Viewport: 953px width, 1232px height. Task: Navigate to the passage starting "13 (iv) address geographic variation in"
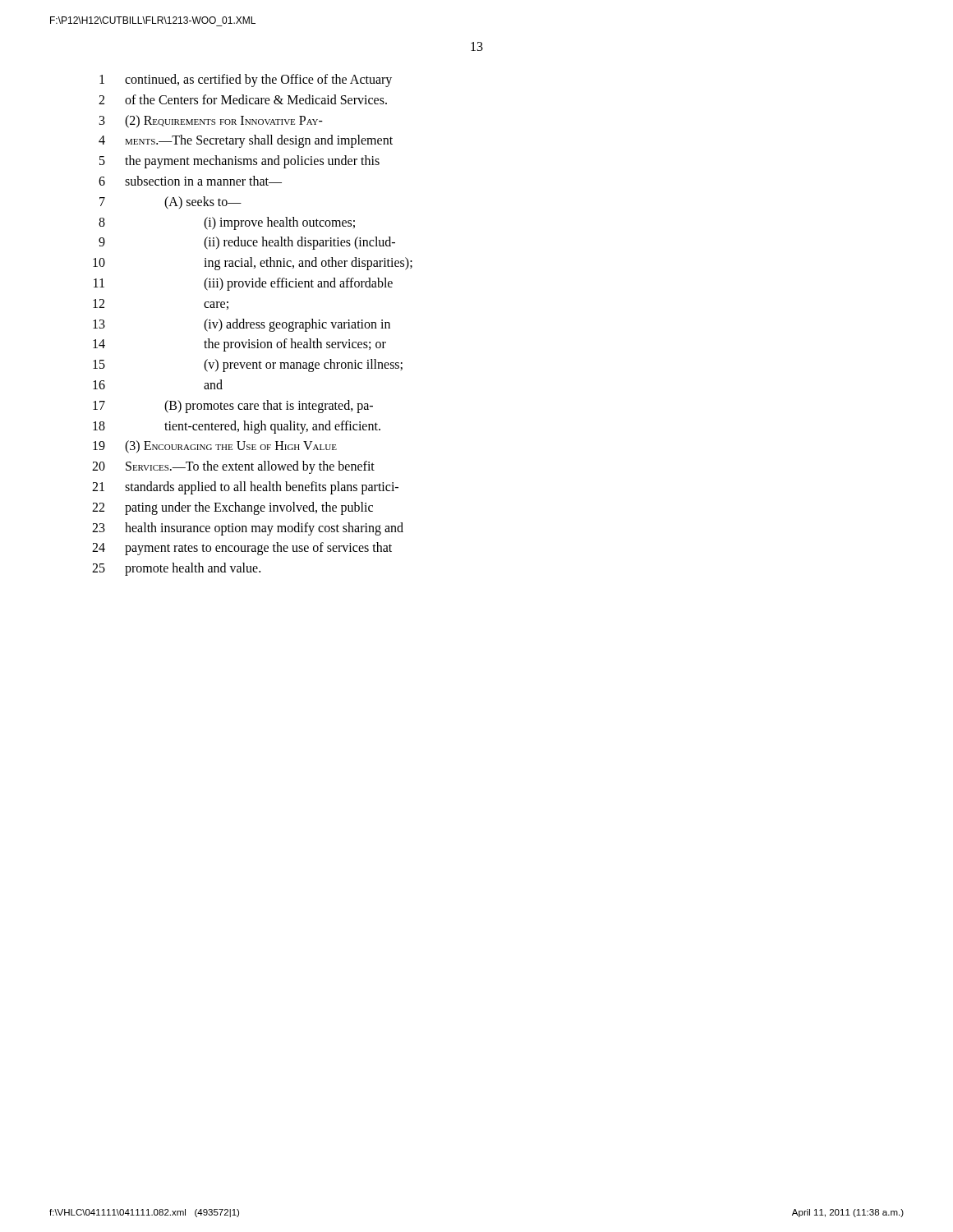coord(242,325)
